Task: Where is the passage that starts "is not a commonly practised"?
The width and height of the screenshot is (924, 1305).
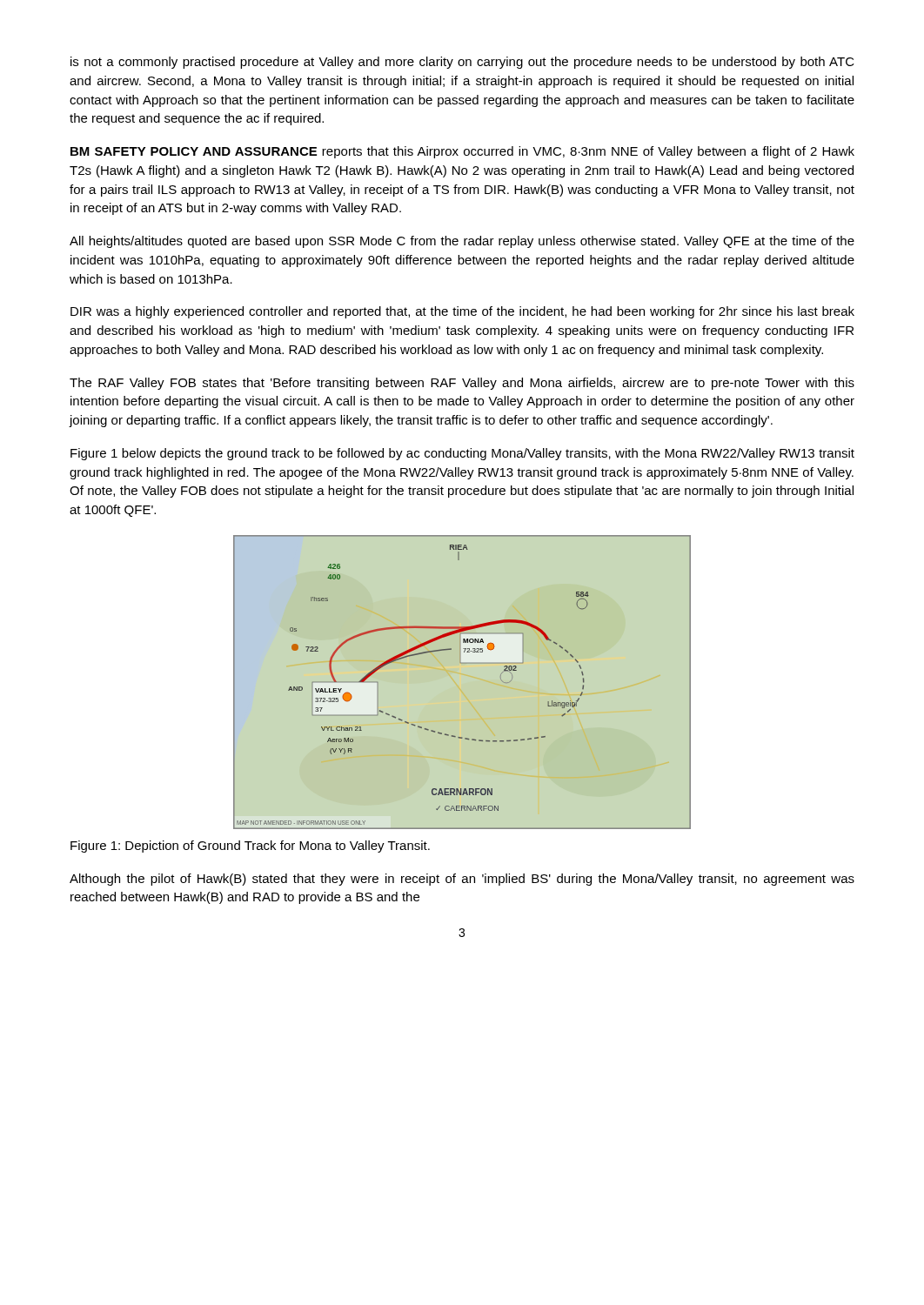Action: (x=462, y=90)
